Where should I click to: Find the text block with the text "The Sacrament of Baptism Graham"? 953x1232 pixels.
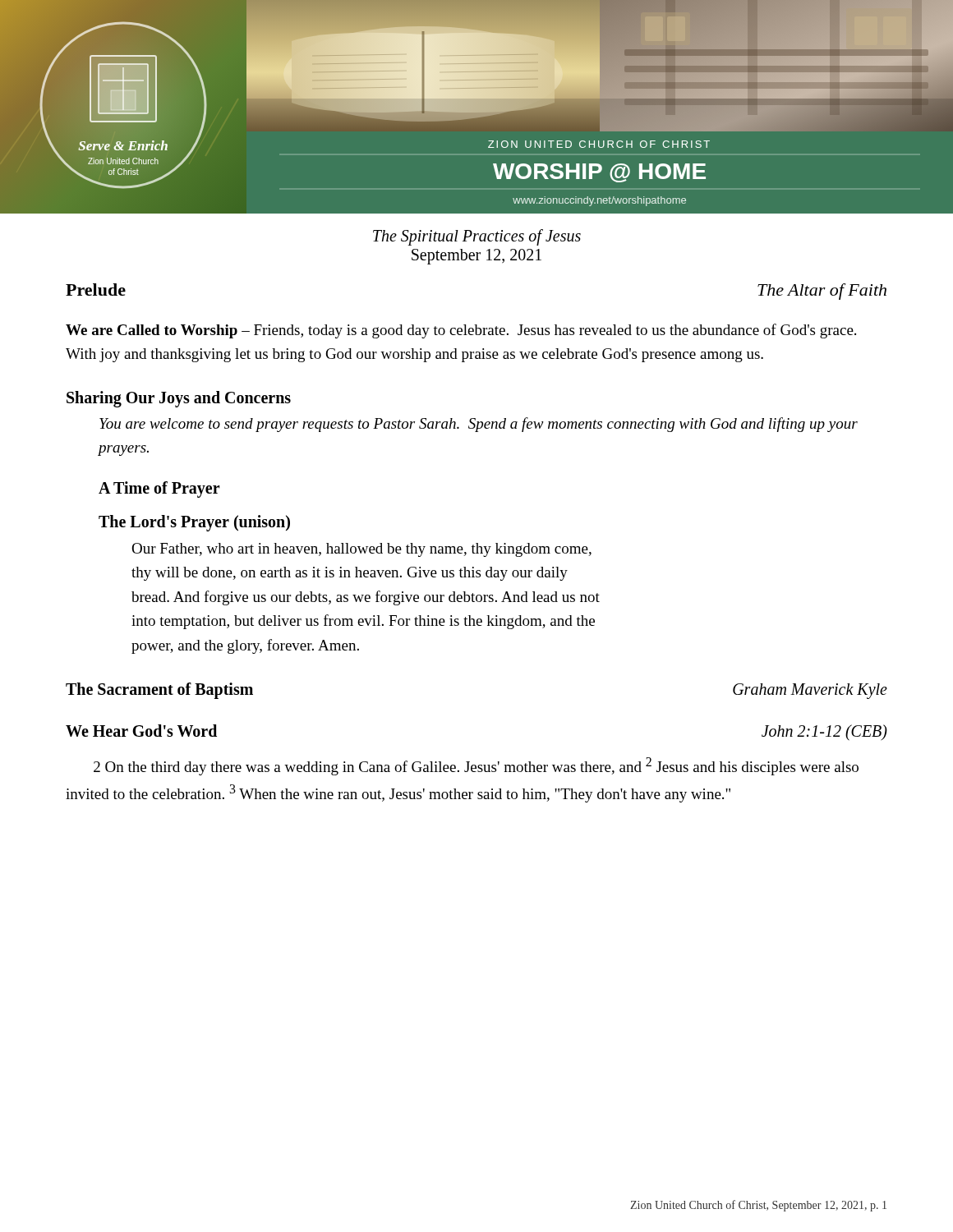coord(156,690)
